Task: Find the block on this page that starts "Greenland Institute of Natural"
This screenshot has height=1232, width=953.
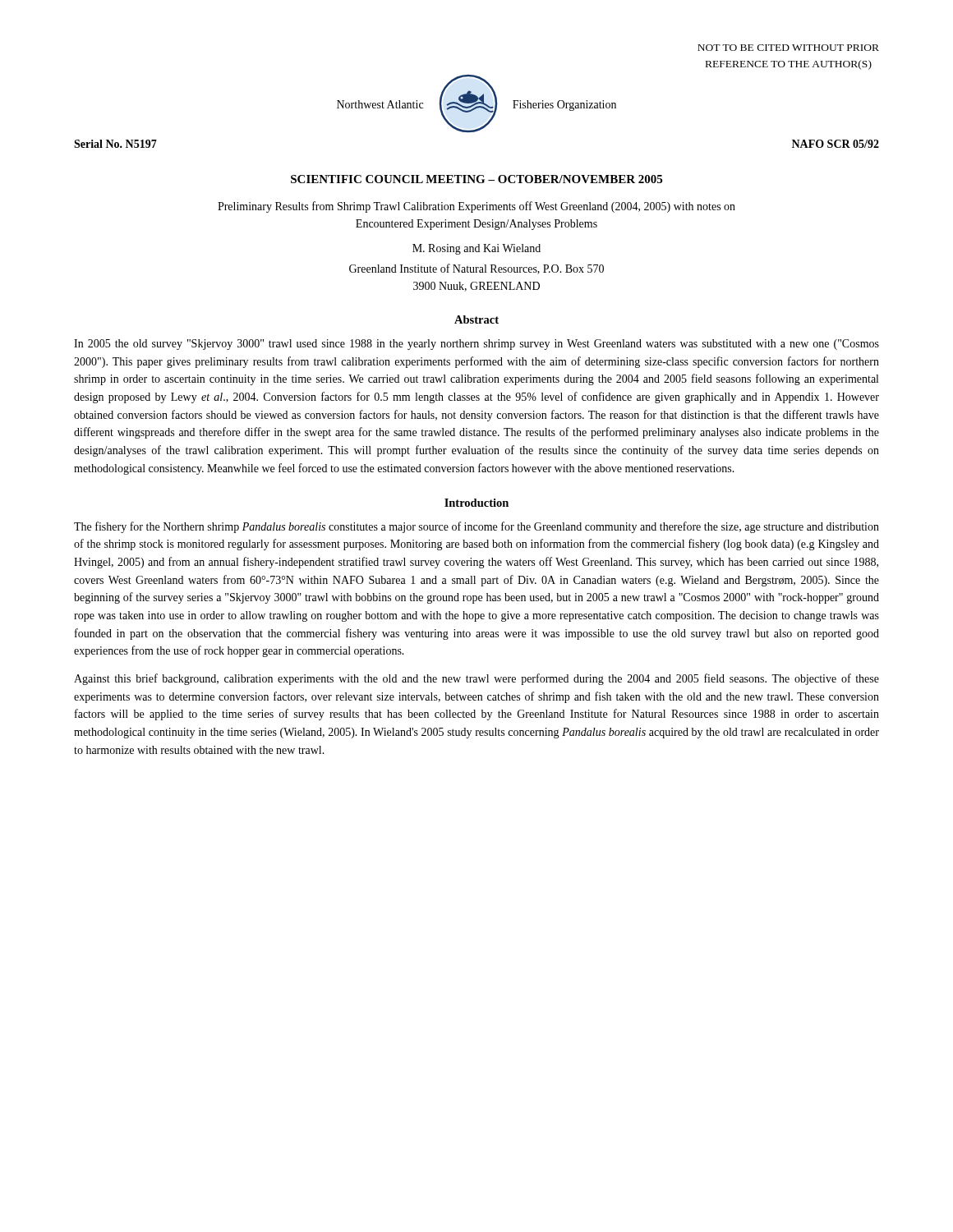Action: (x=476, y=278)
